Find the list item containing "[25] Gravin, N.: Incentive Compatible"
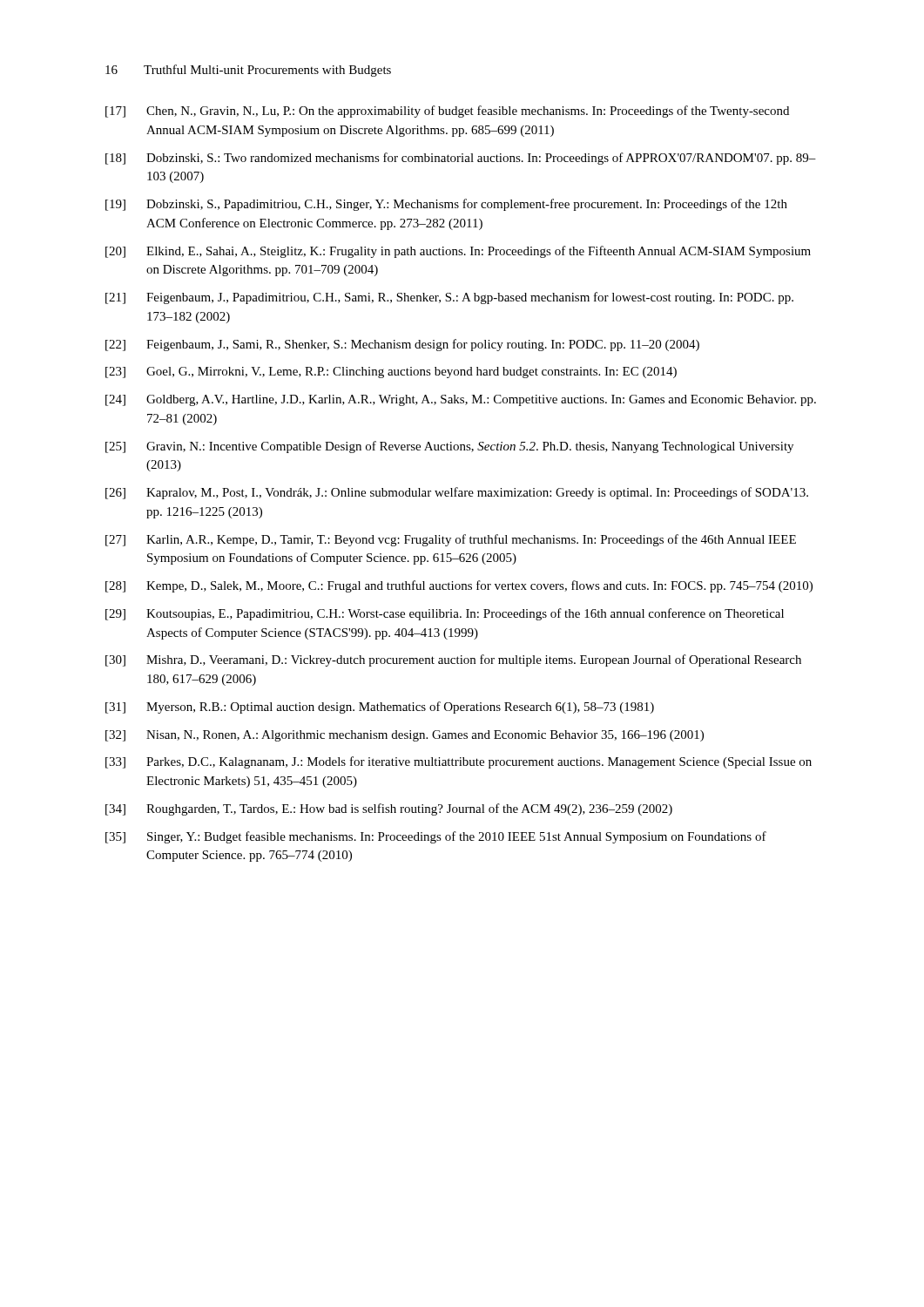The height and width of the screenshot is (1307, 924). click(x=462, y=456)
